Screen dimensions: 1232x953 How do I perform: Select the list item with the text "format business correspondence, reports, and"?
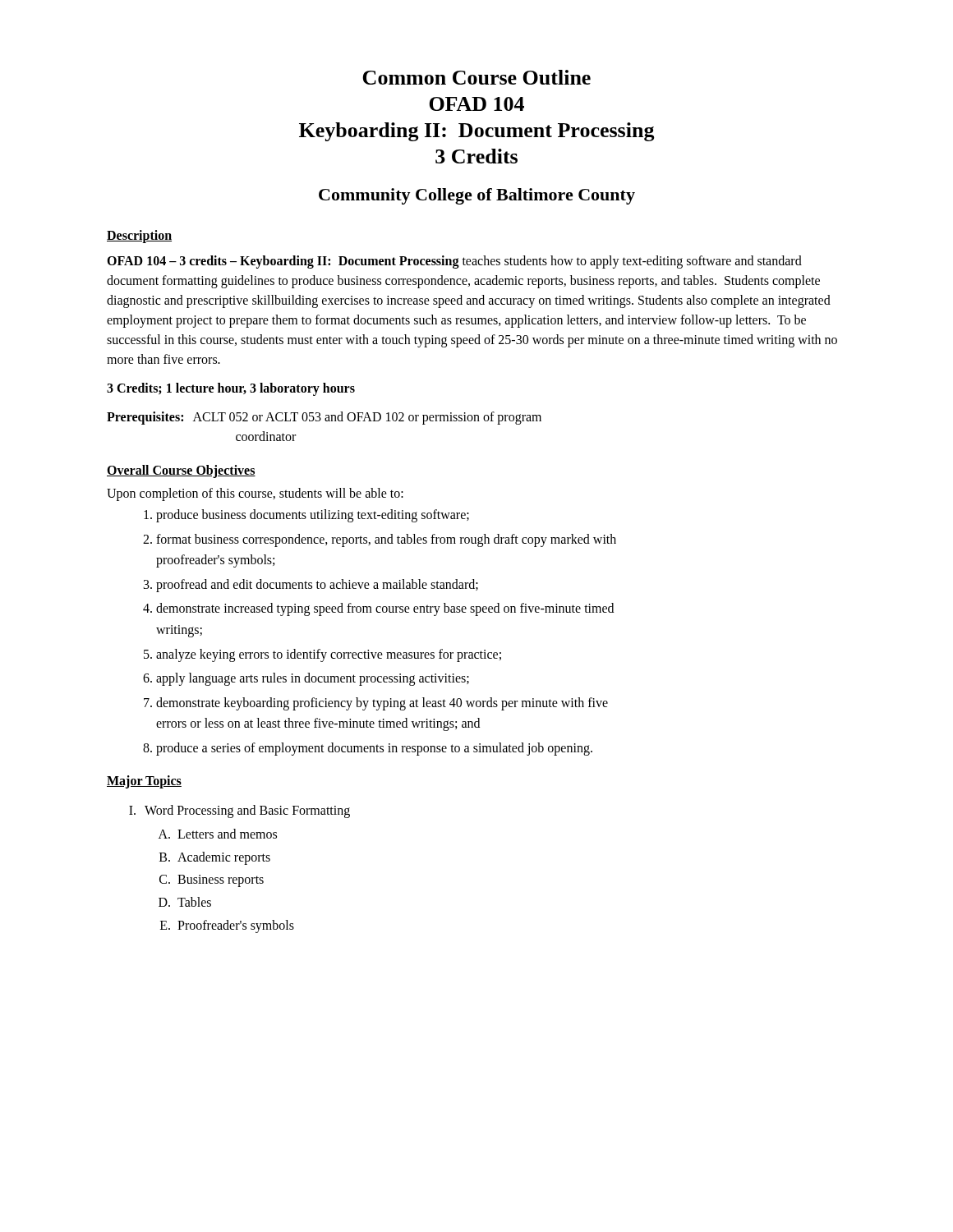coord(386,549)
